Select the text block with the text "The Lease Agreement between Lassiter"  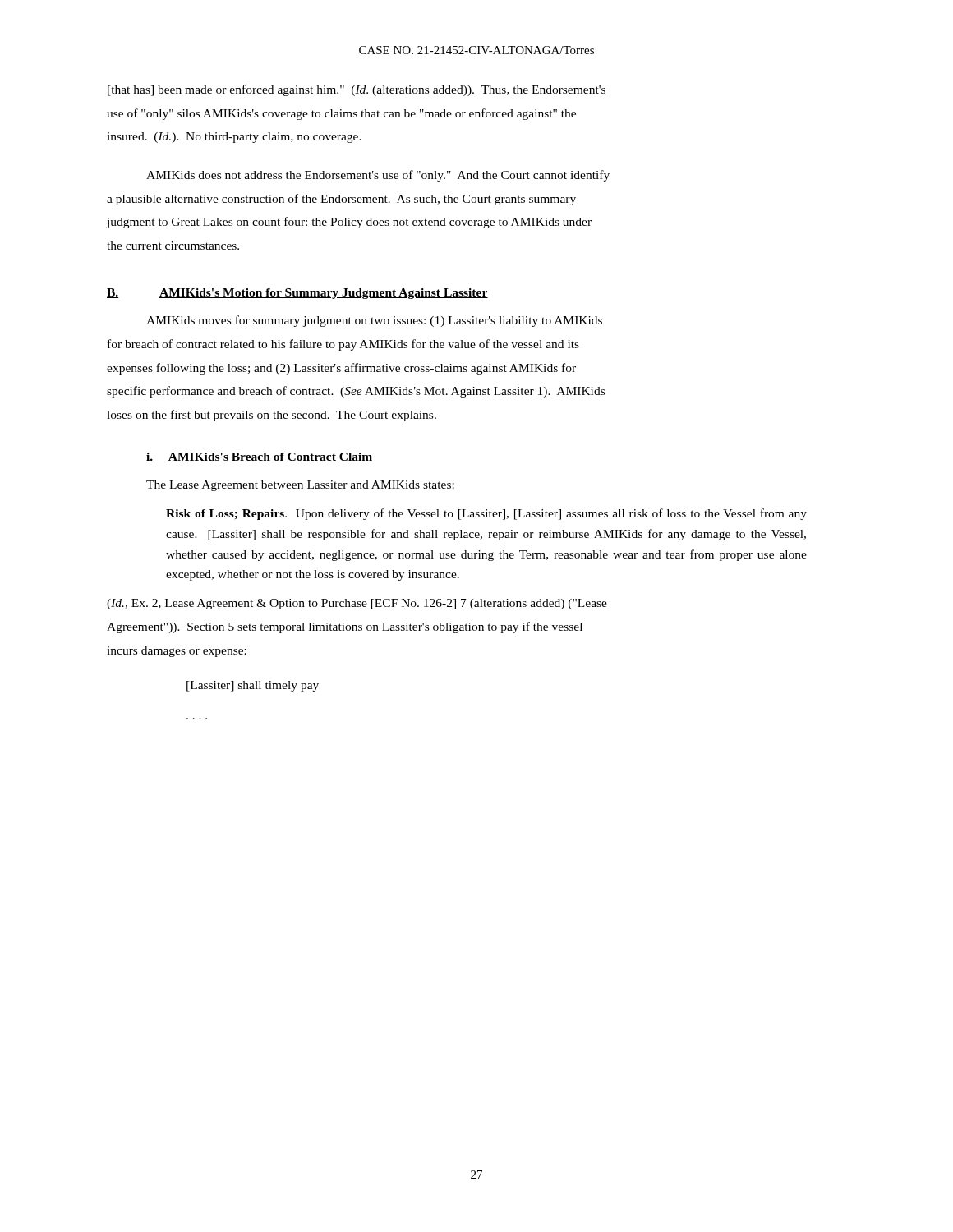(301, 484)
